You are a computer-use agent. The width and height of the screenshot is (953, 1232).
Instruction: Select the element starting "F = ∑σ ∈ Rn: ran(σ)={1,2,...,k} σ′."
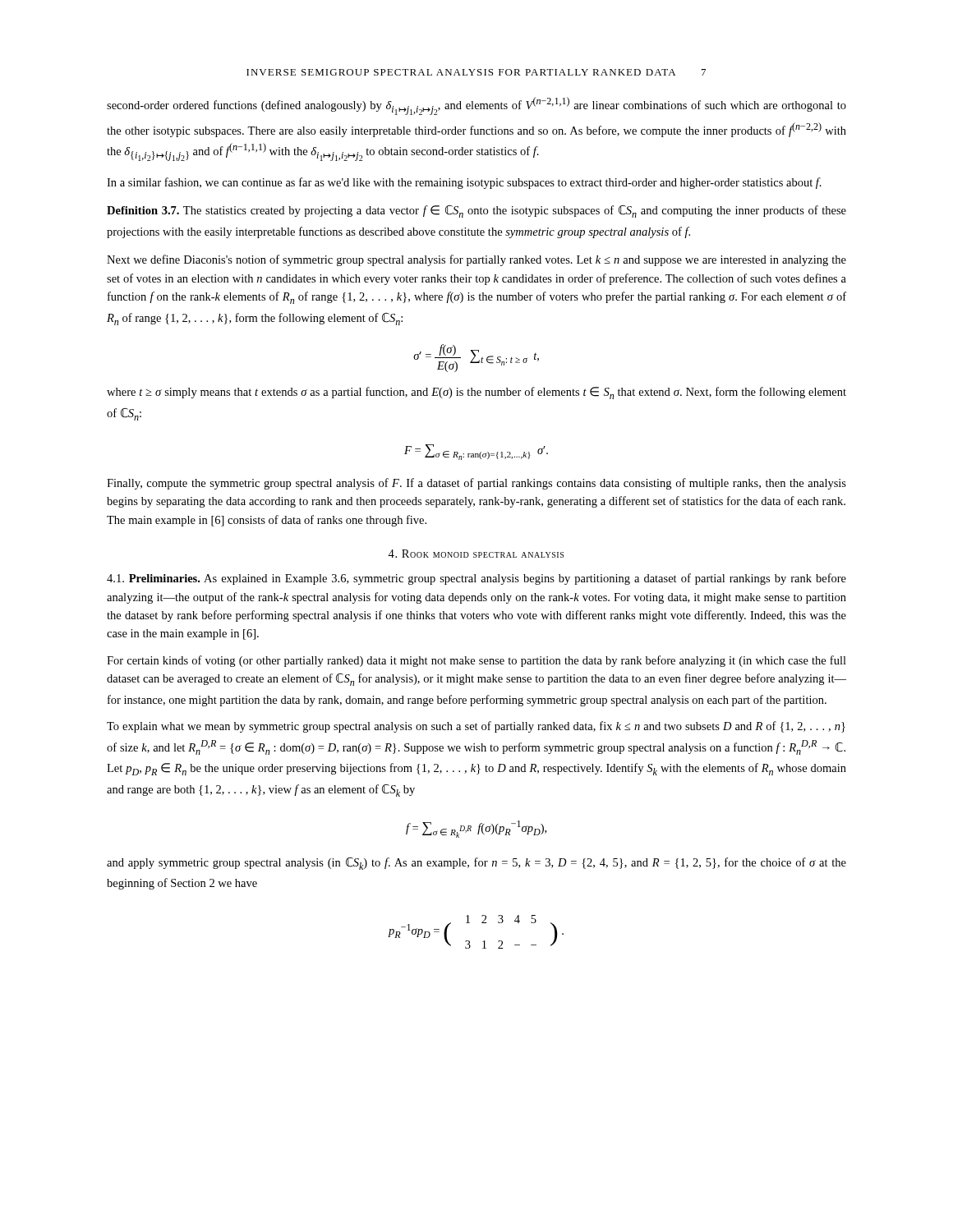click(476, 451)
